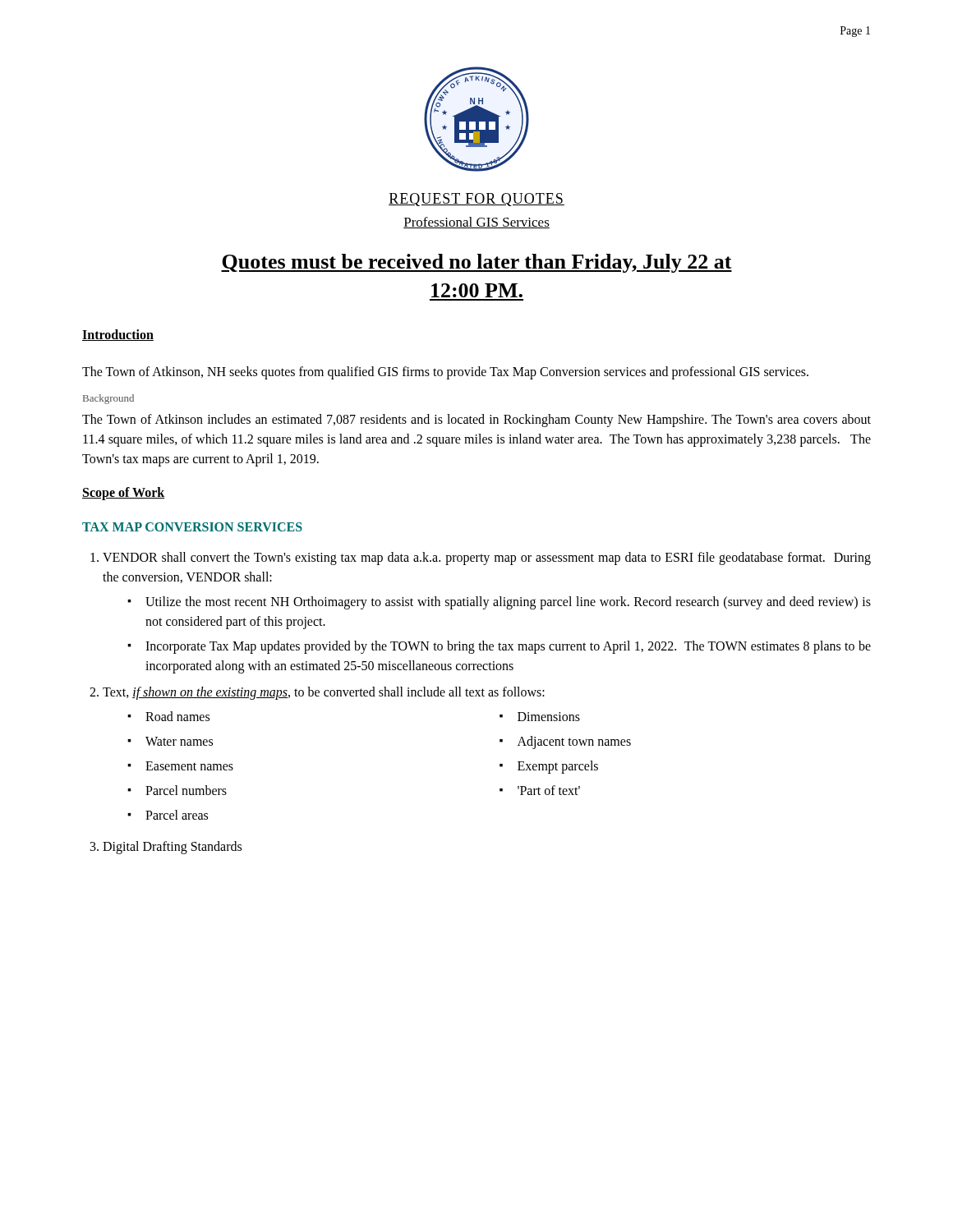Click the passage that begins "The Town of Atkinson includes an estimated 7,087"
Image resolution: width=953 pixels, height=1232 pixels.
pos(476,439)
